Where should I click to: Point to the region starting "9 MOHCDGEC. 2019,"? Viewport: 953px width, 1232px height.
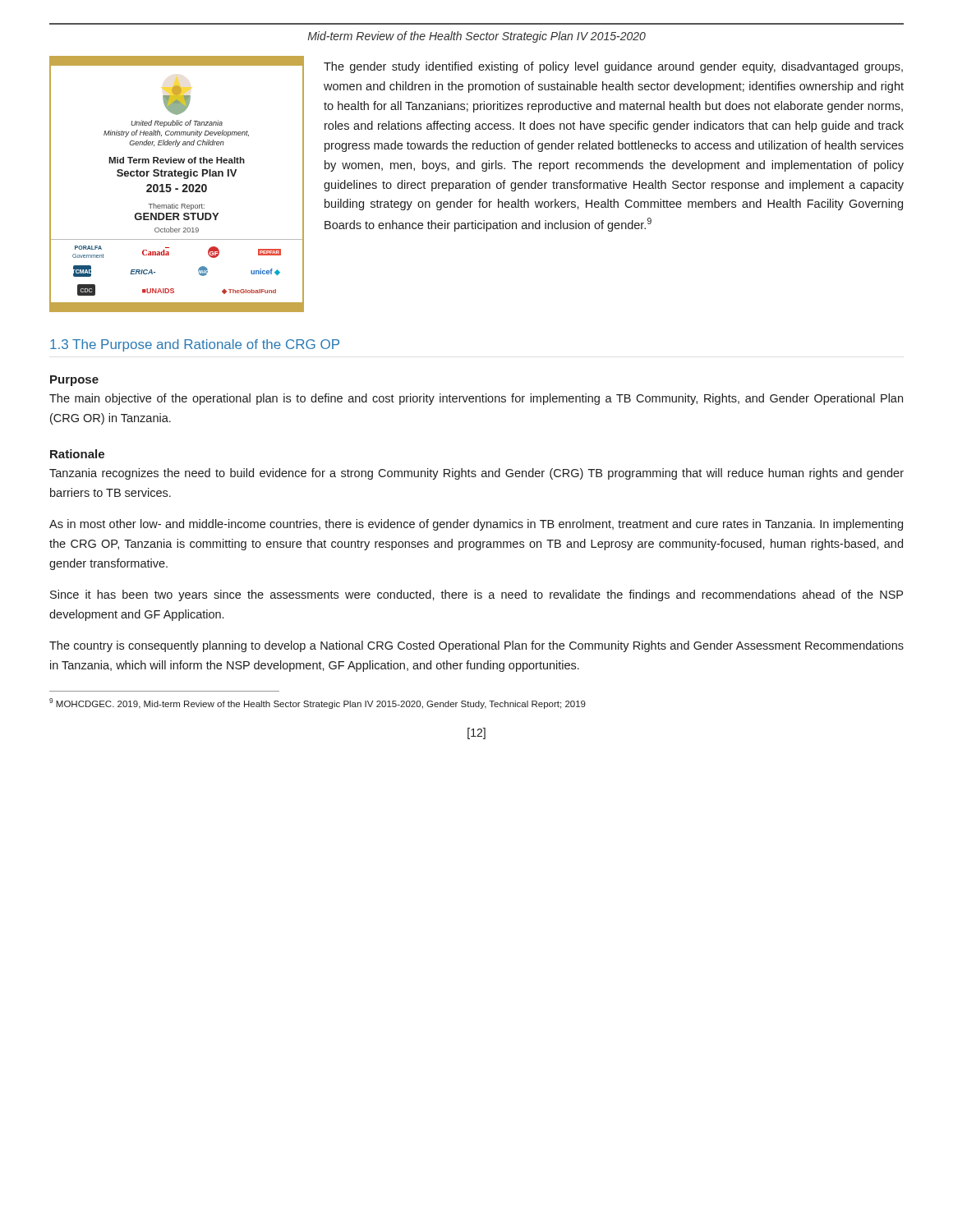(317, 703)
